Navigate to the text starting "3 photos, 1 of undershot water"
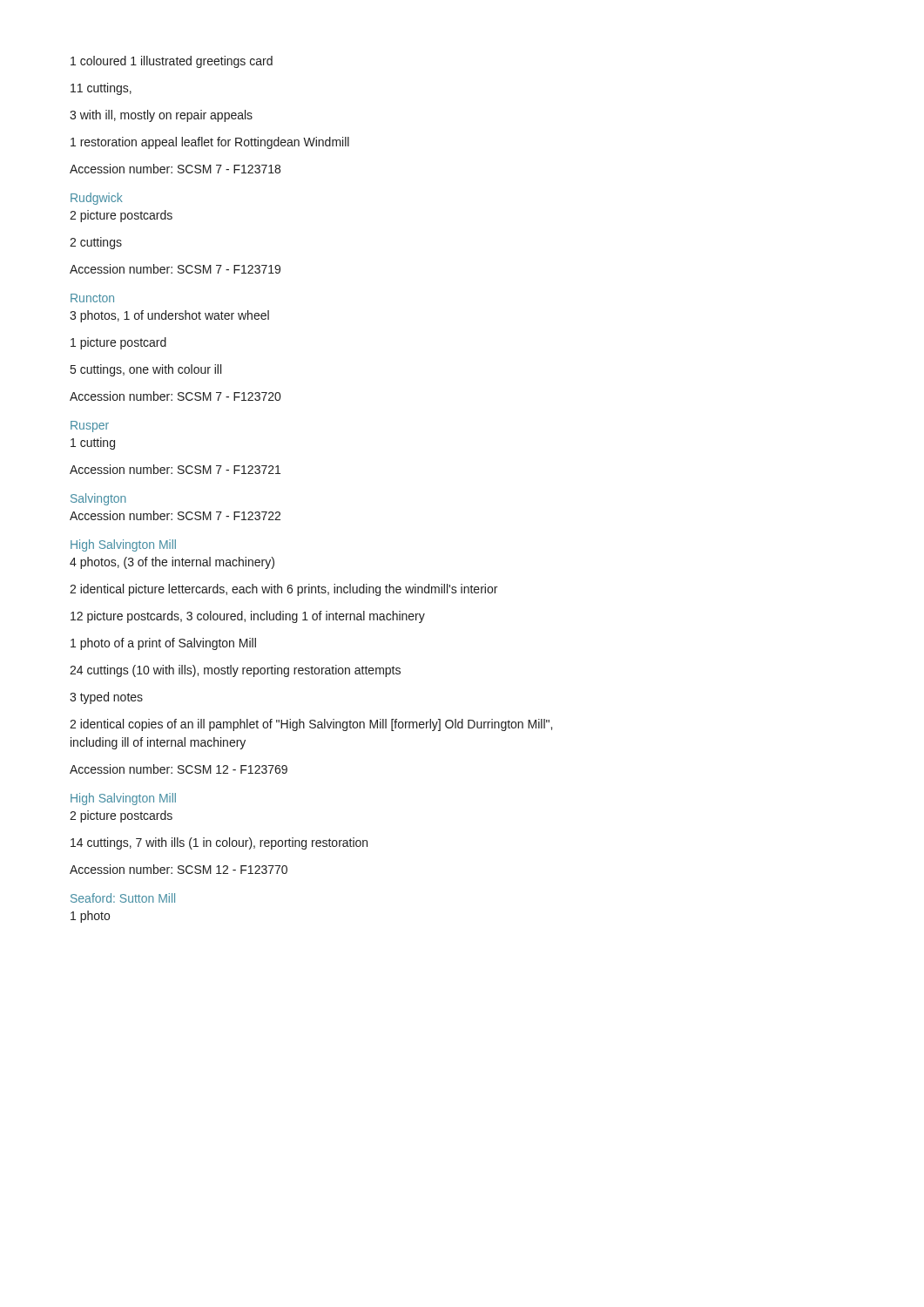Screen dimensions: 1307x924 click(170, 315)
